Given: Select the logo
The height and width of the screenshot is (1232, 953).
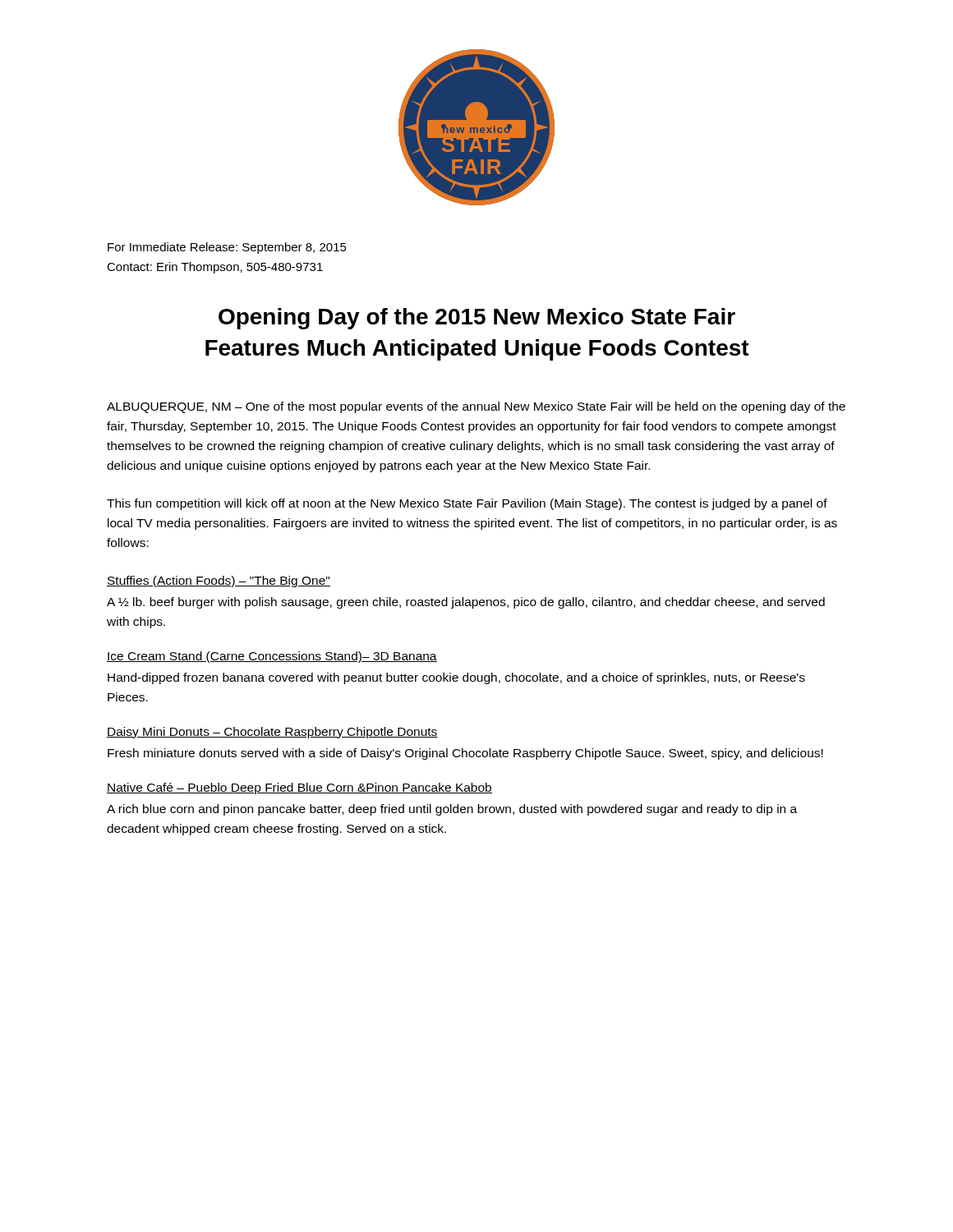Looking at the screenshot, I should (476, 131).
